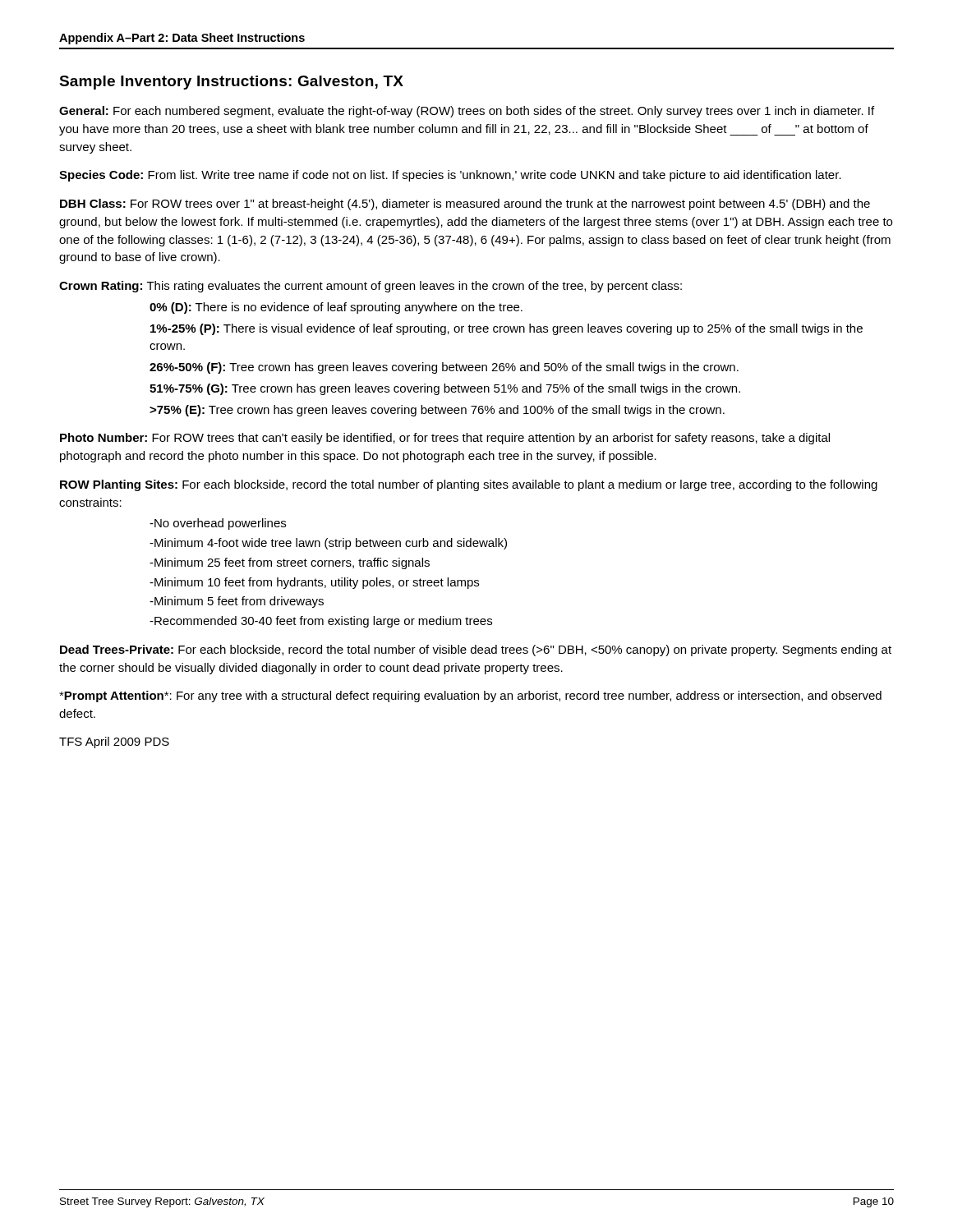Click the passage that begins "Crown Rating: This rating evaluates"

[371, 285]
